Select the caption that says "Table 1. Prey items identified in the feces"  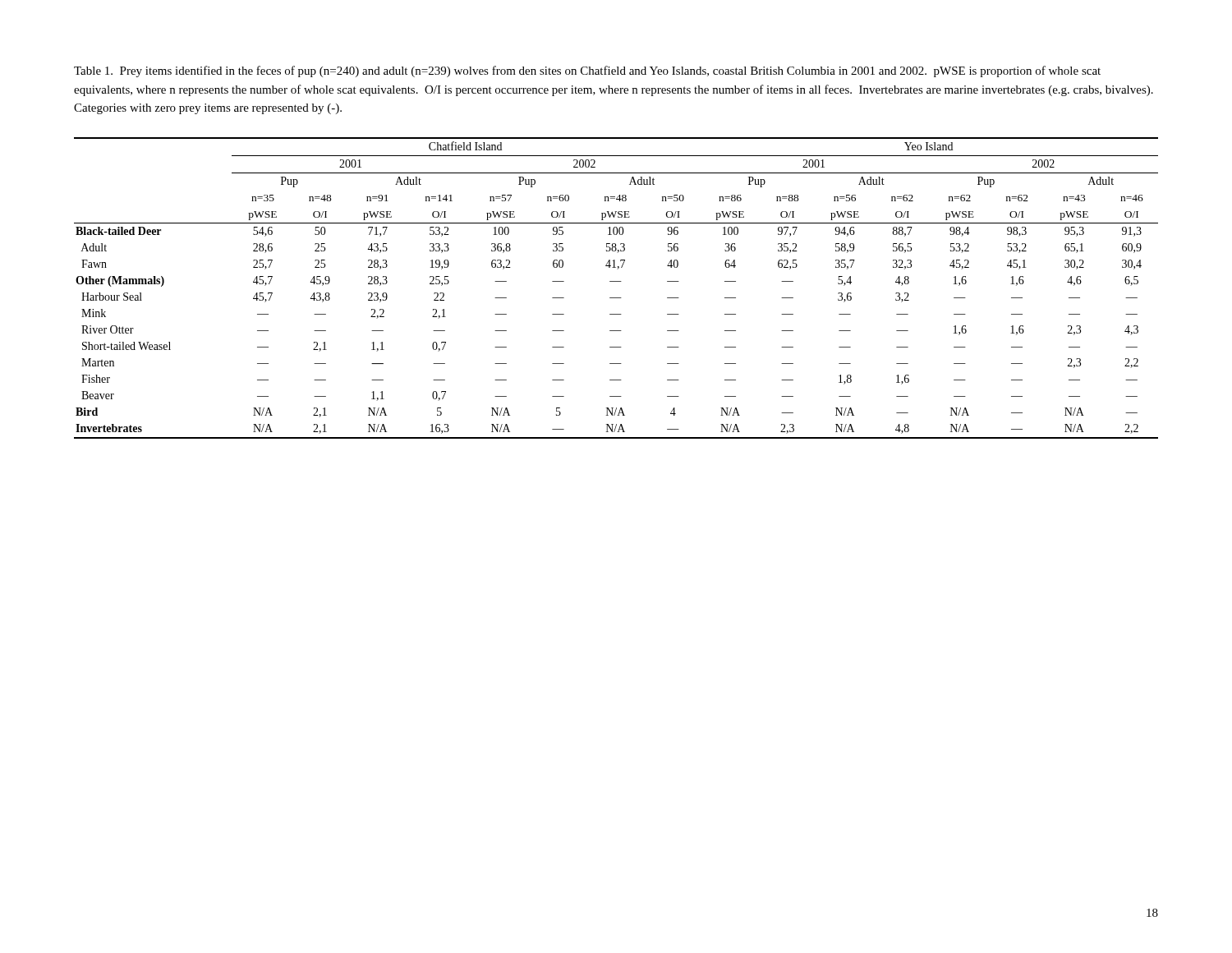coord(616,89)
